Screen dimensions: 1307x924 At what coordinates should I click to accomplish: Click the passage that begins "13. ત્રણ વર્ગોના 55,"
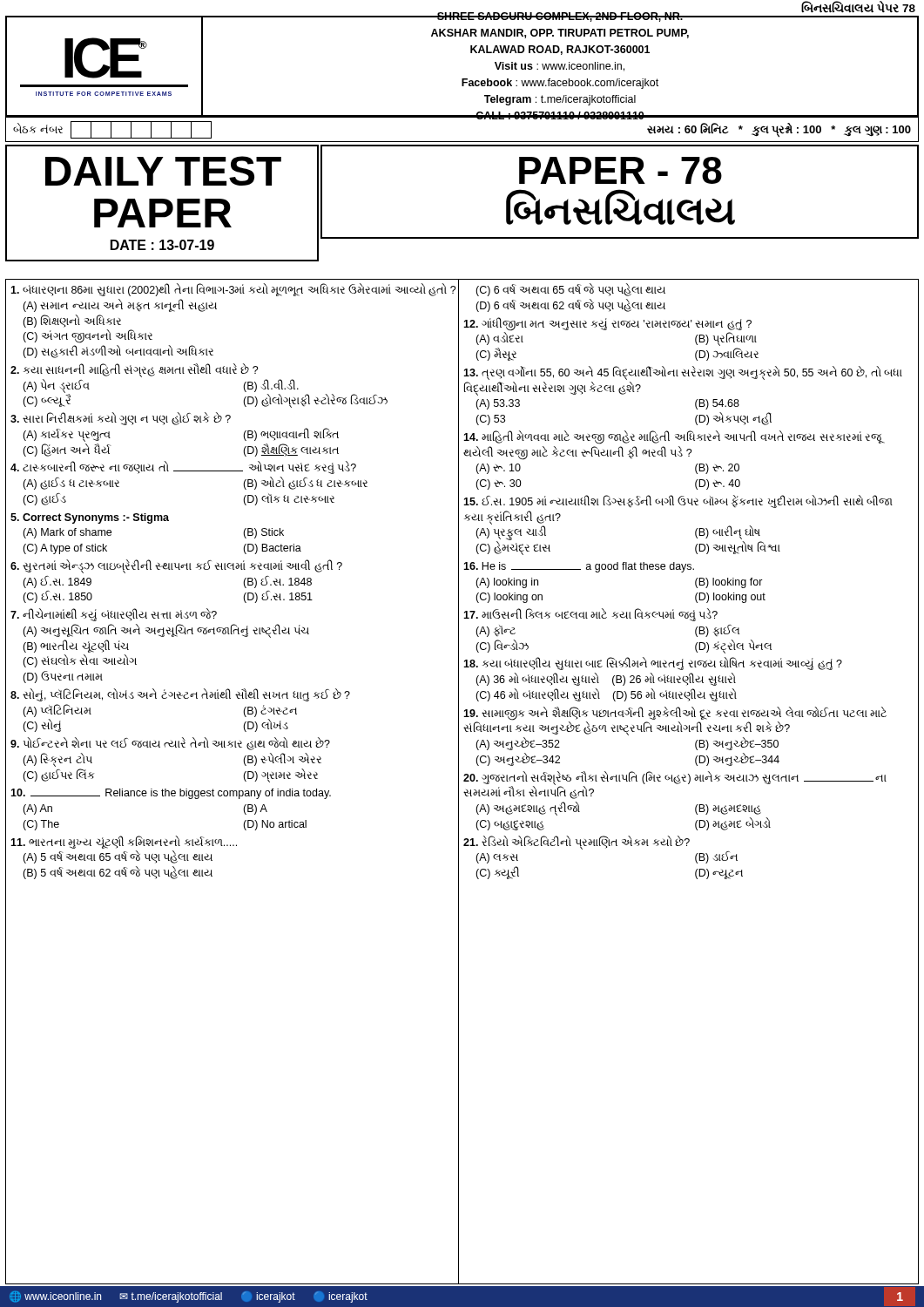688,397
